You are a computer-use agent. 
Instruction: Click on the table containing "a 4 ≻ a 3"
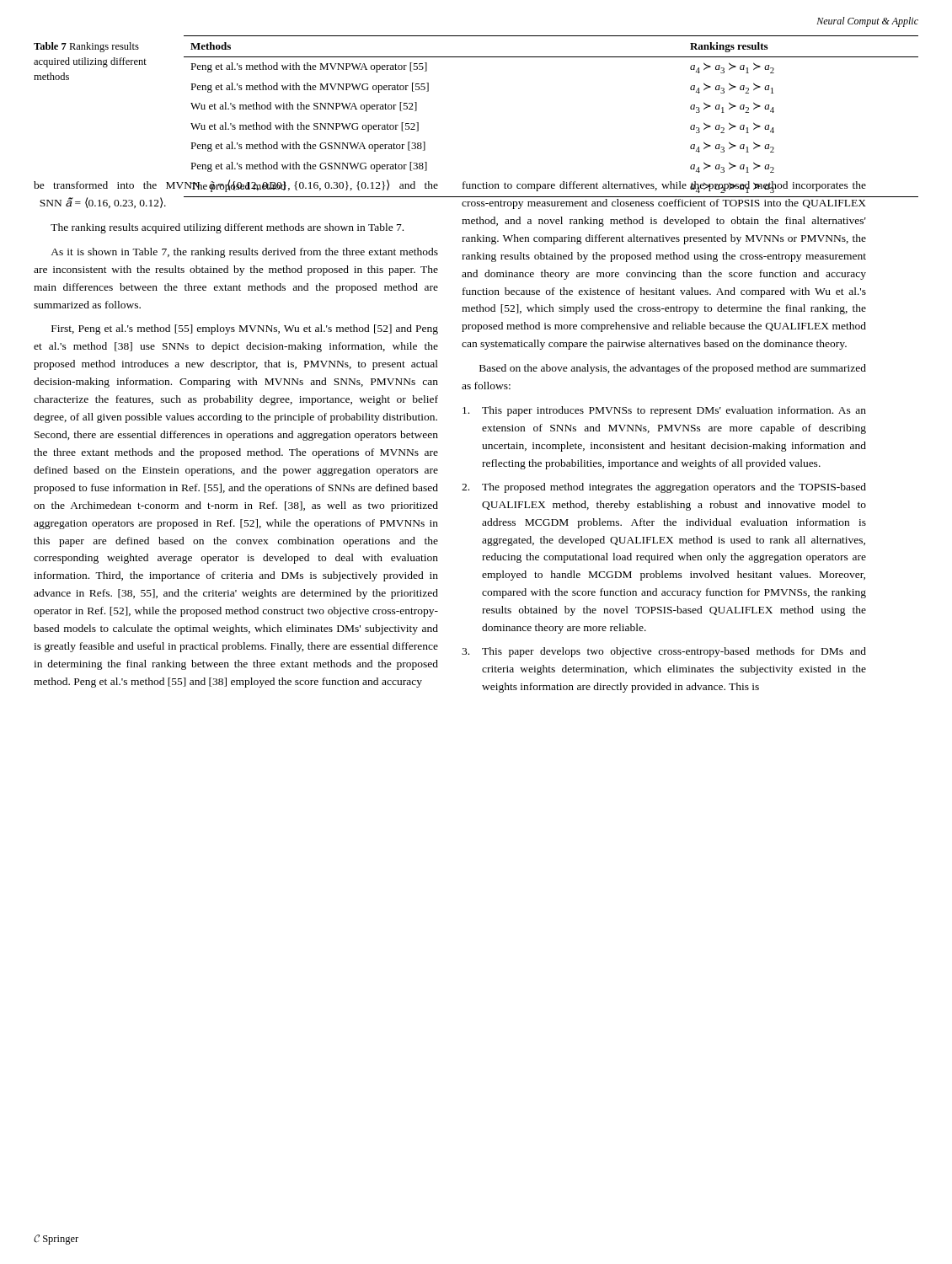coord(551,116)
